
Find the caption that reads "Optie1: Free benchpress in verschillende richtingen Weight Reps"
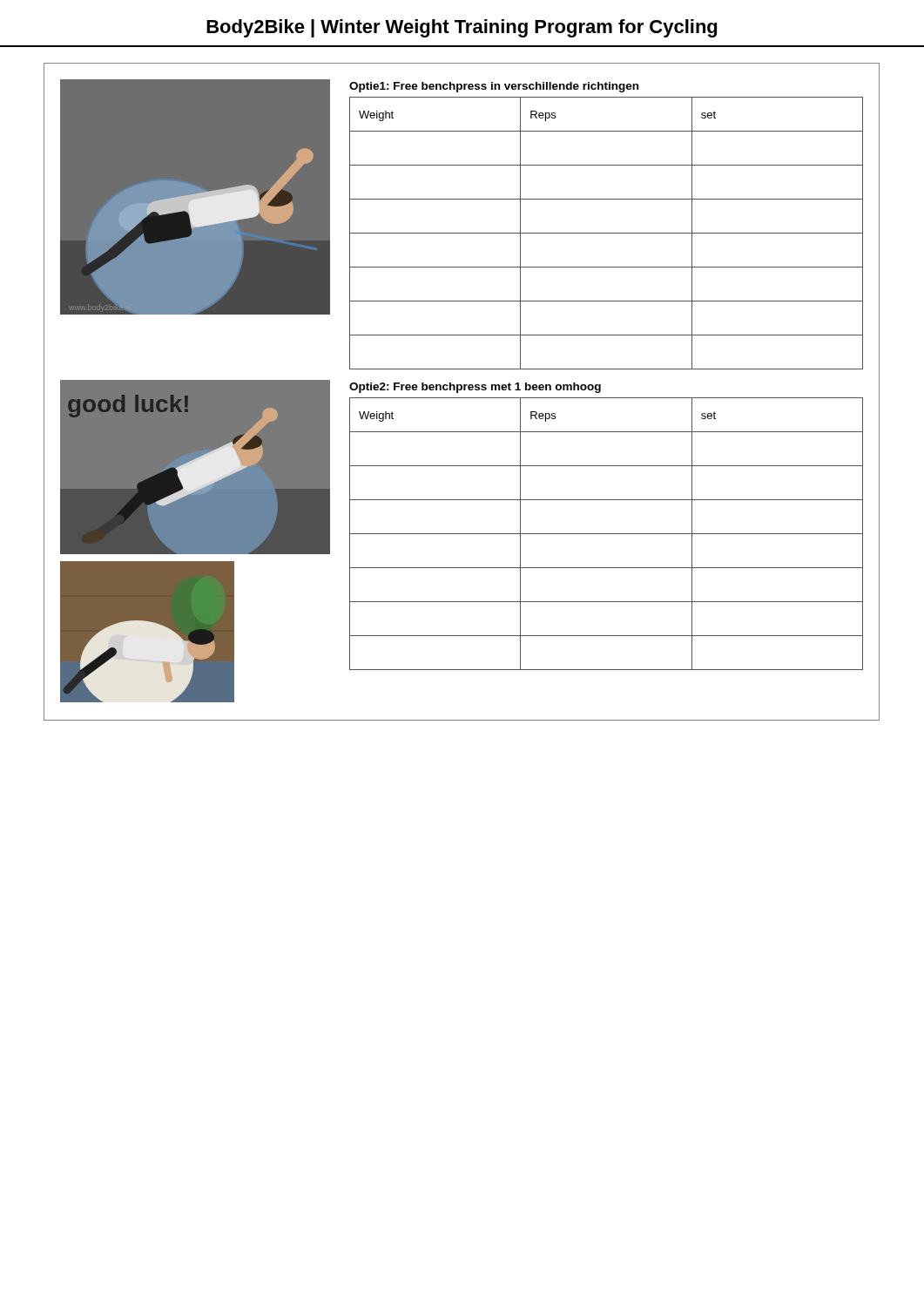coord(606,224)
